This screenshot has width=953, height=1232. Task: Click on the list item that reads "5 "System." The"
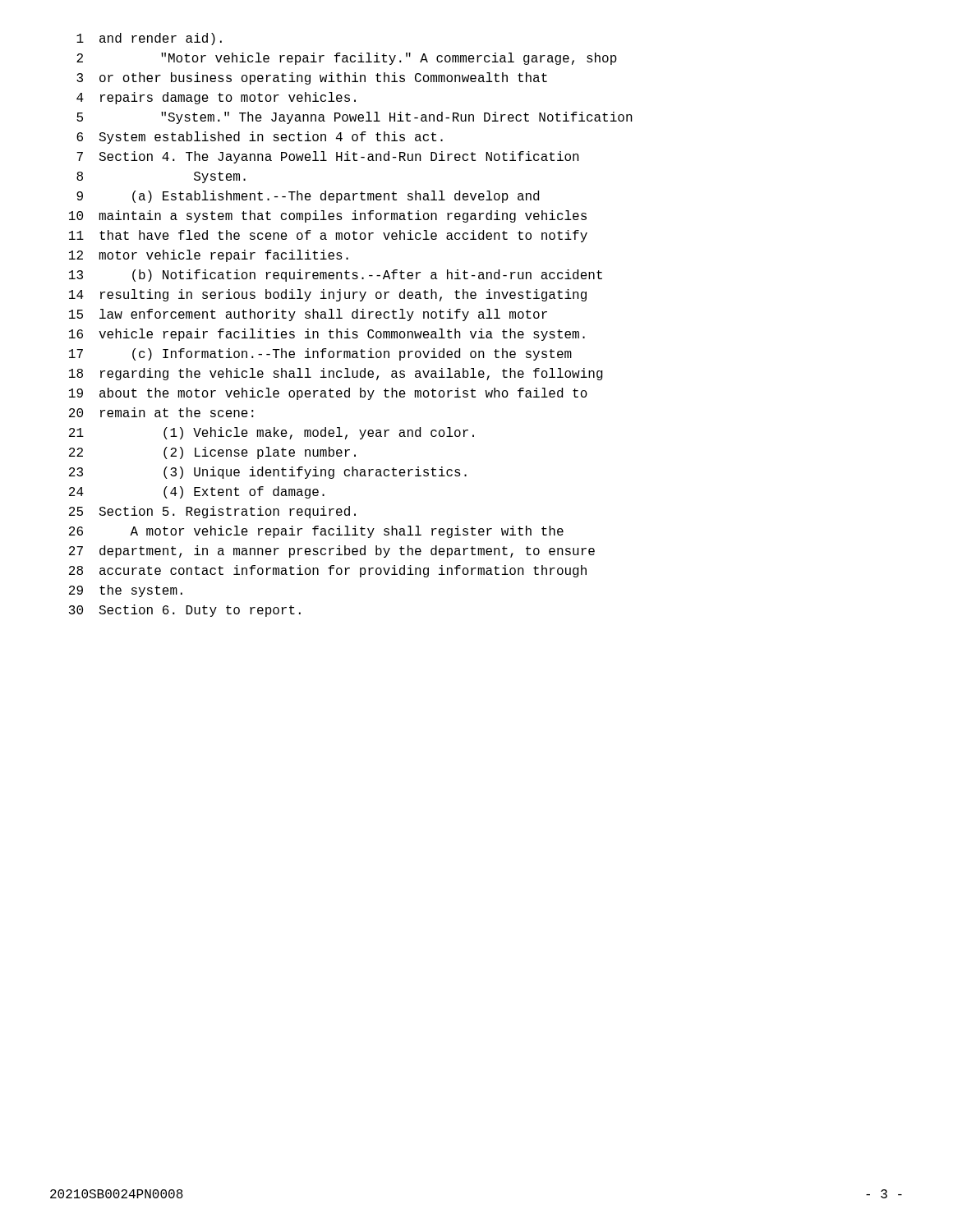pos(476,118)
